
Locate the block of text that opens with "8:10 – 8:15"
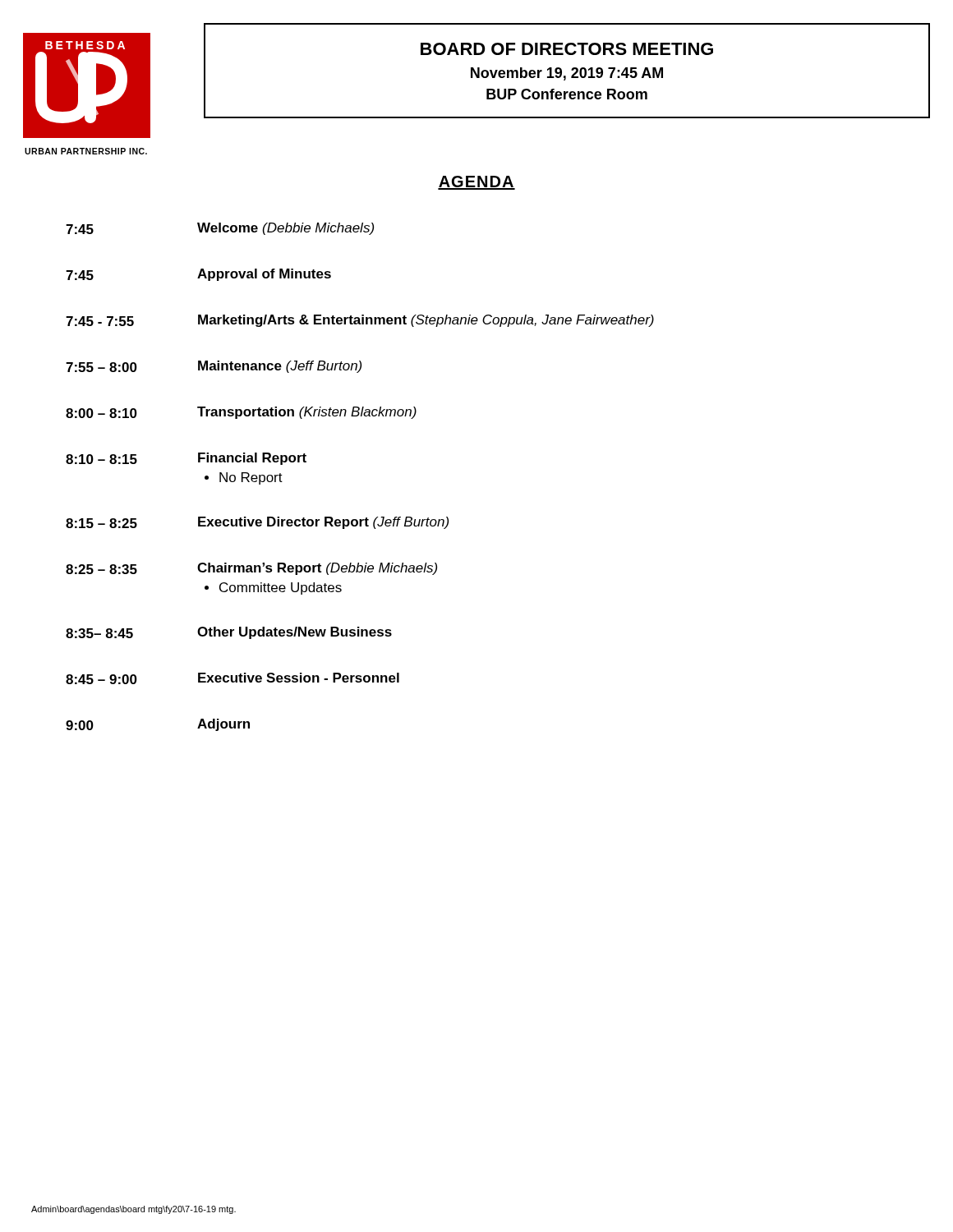tap(88, 459)
